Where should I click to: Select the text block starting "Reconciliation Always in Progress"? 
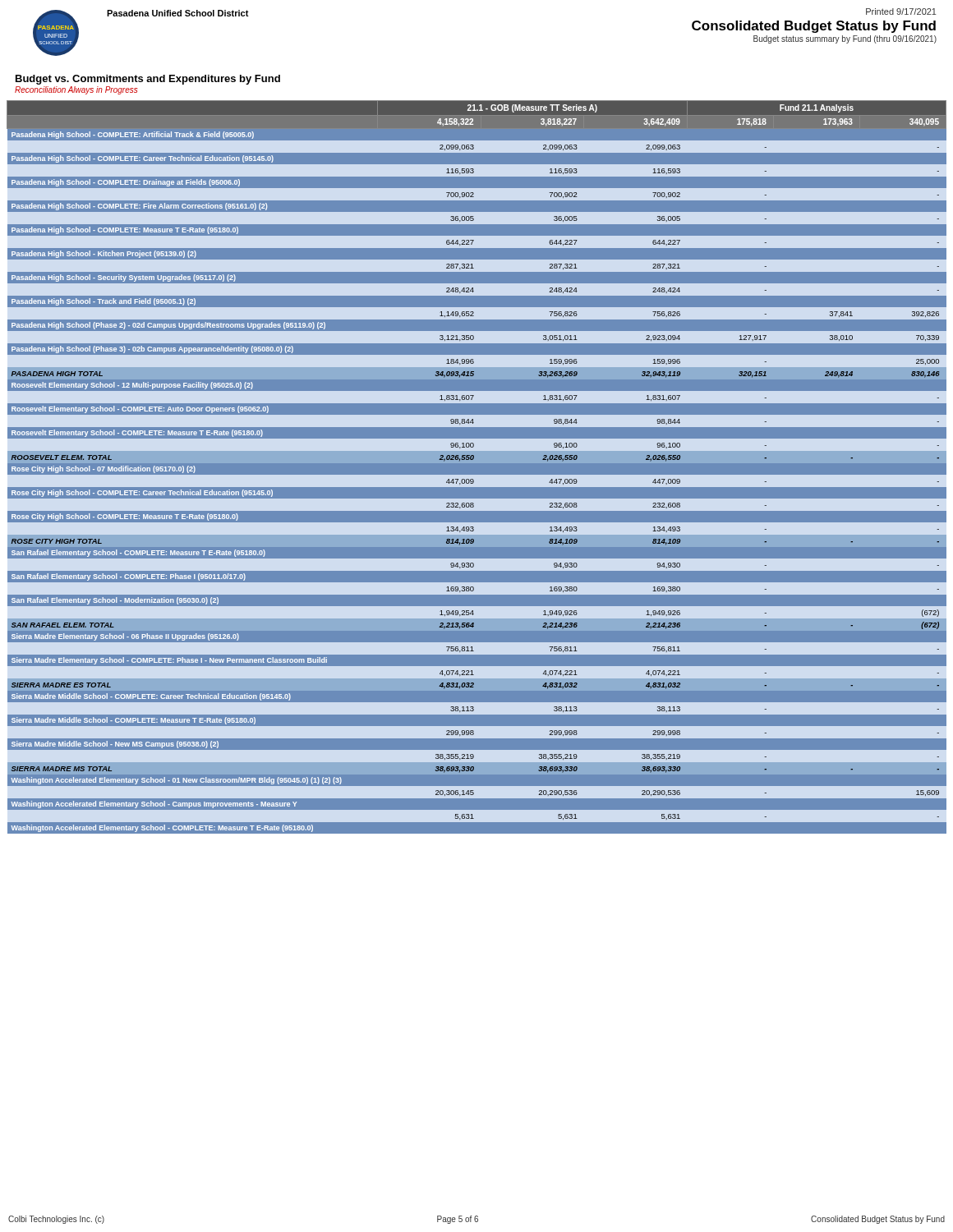(76, 90)
